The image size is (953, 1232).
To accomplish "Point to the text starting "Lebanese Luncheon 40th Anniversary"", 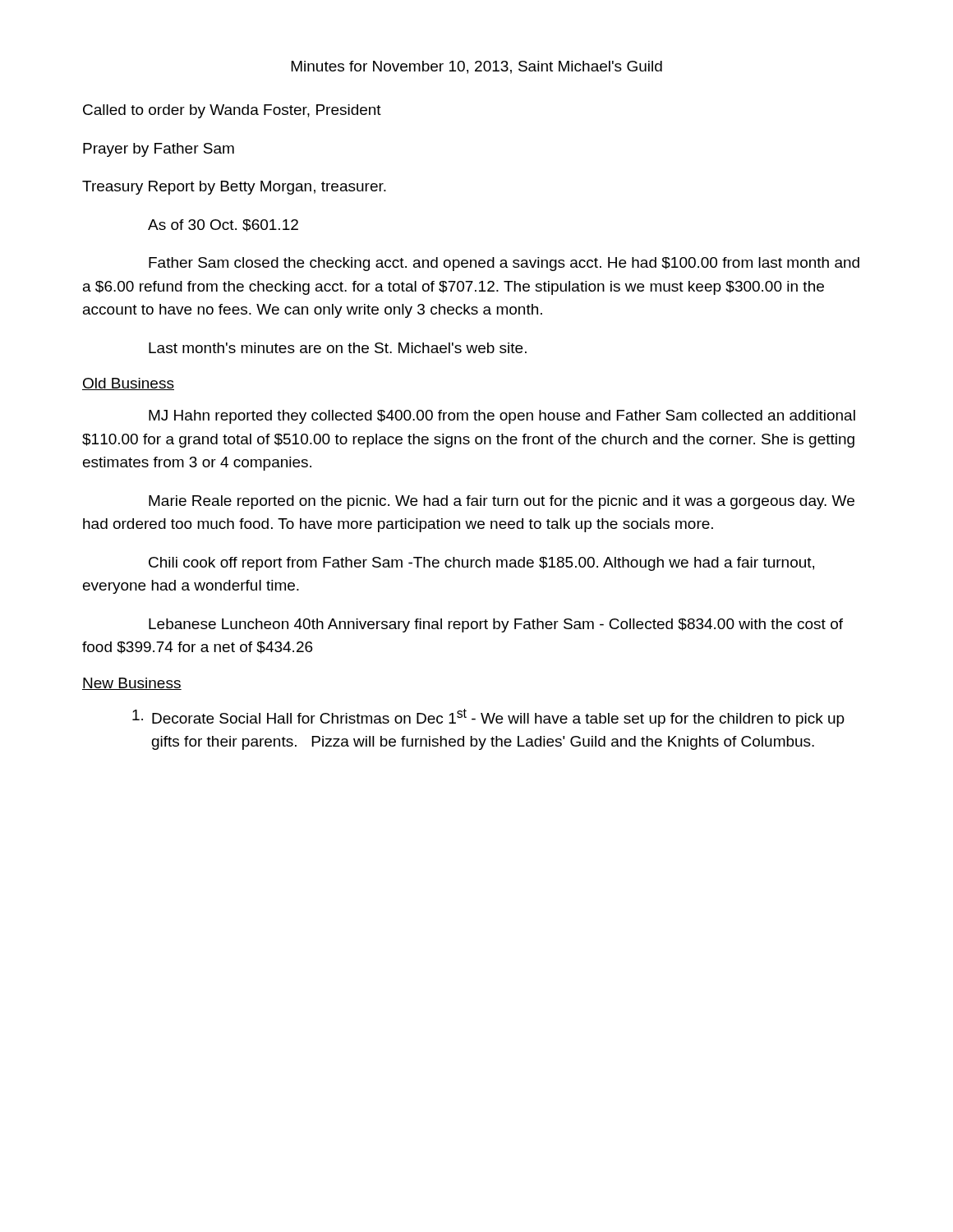I will pyautogui.click(x=463, y=635).
